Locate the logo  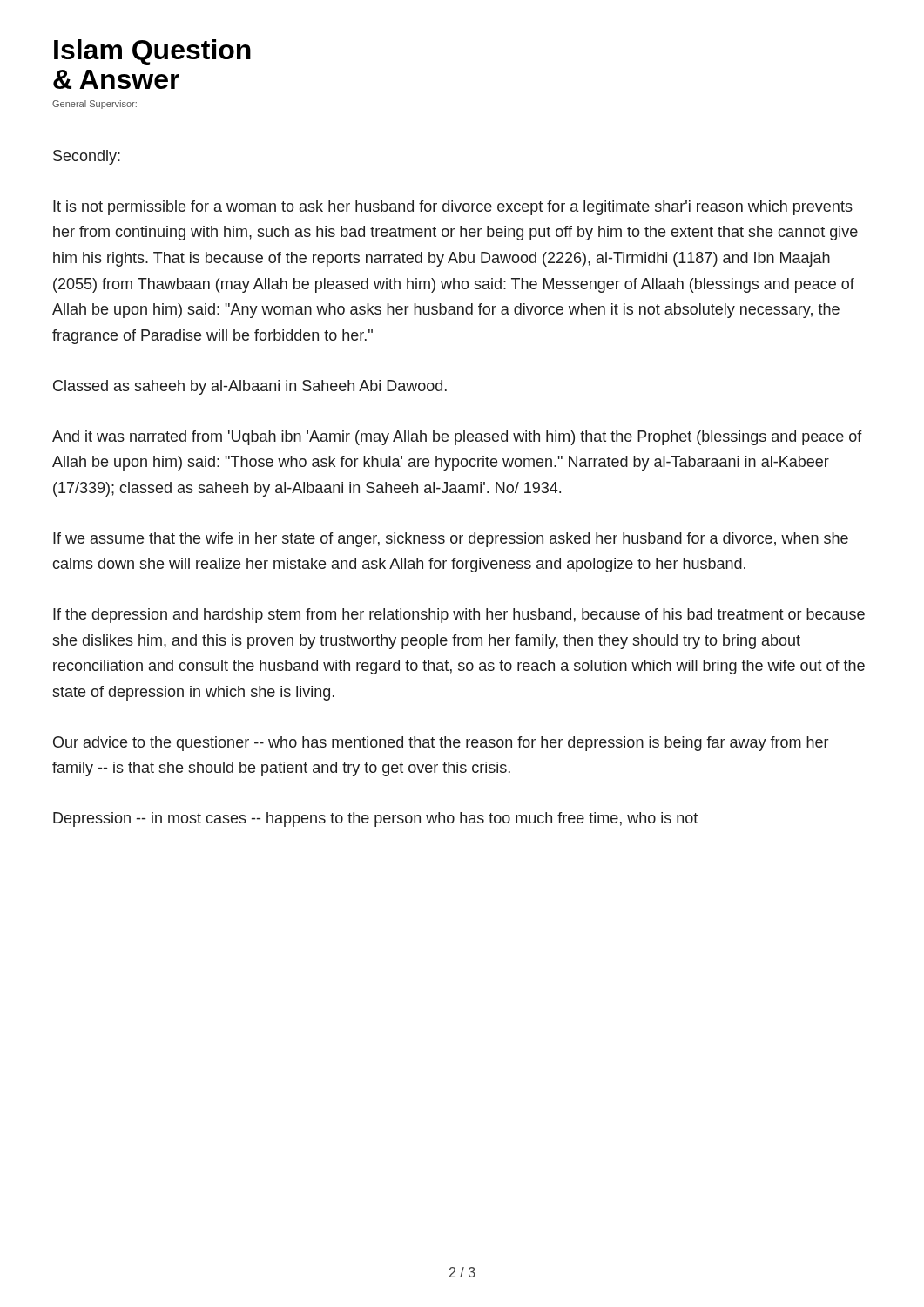coord(192,68)
